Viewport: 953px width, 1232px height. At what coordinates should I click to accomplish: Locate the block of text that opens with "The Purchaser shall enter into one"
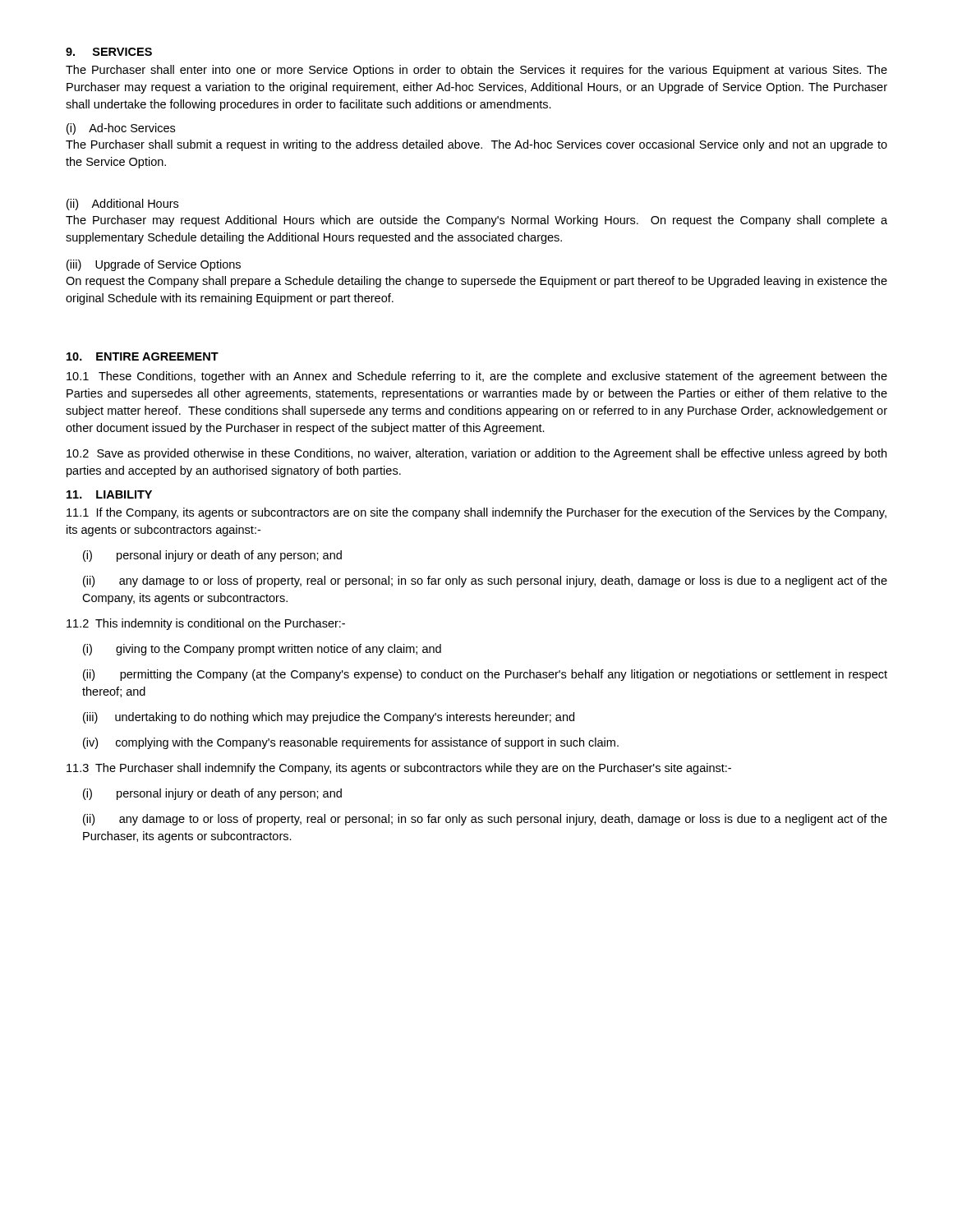click(476, 87)
